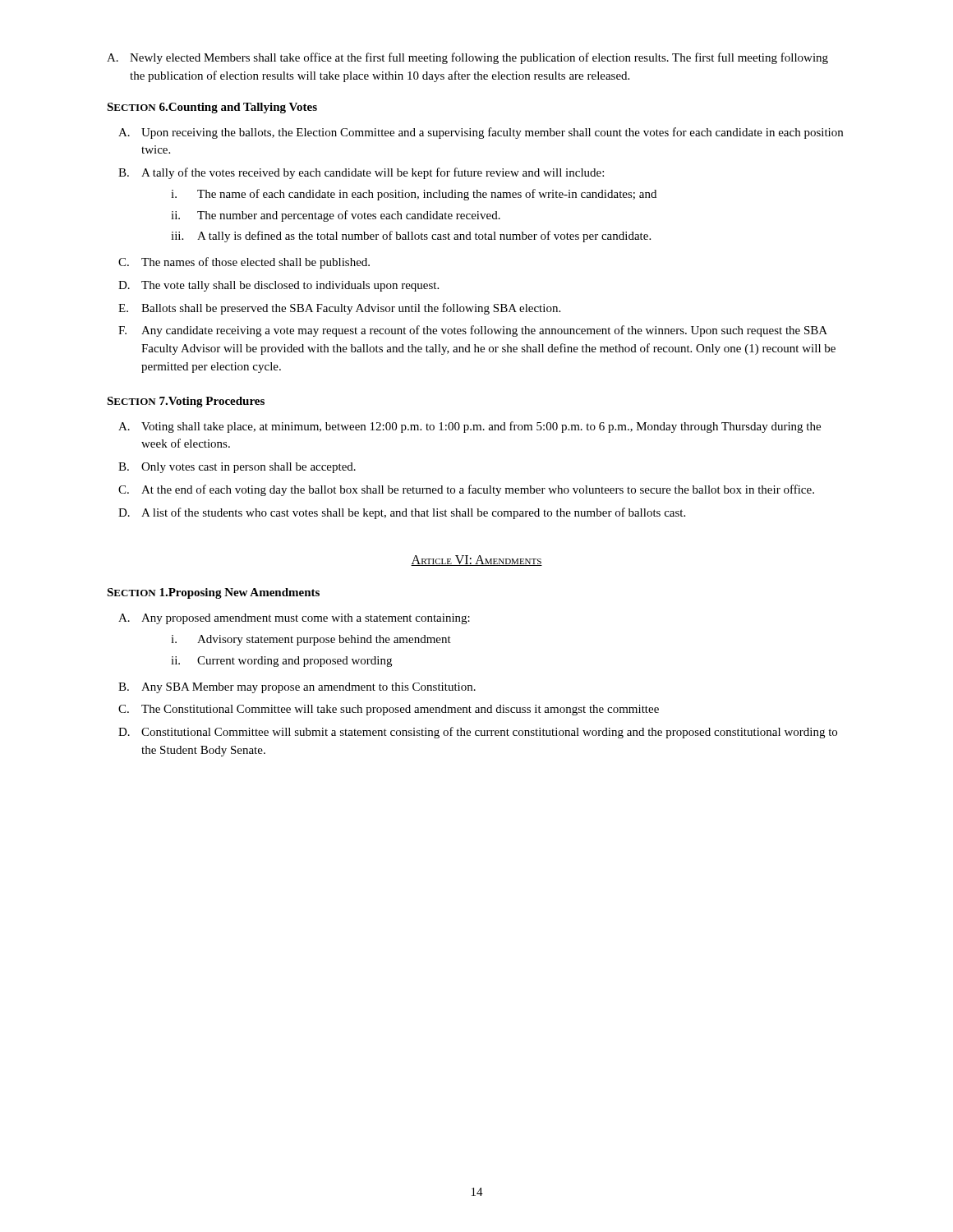Select the section header containing "SECTION 7. Voting Procedures"
Image resolution: width=953 pixels, height=1232 pixels.
tap(186, 401)
